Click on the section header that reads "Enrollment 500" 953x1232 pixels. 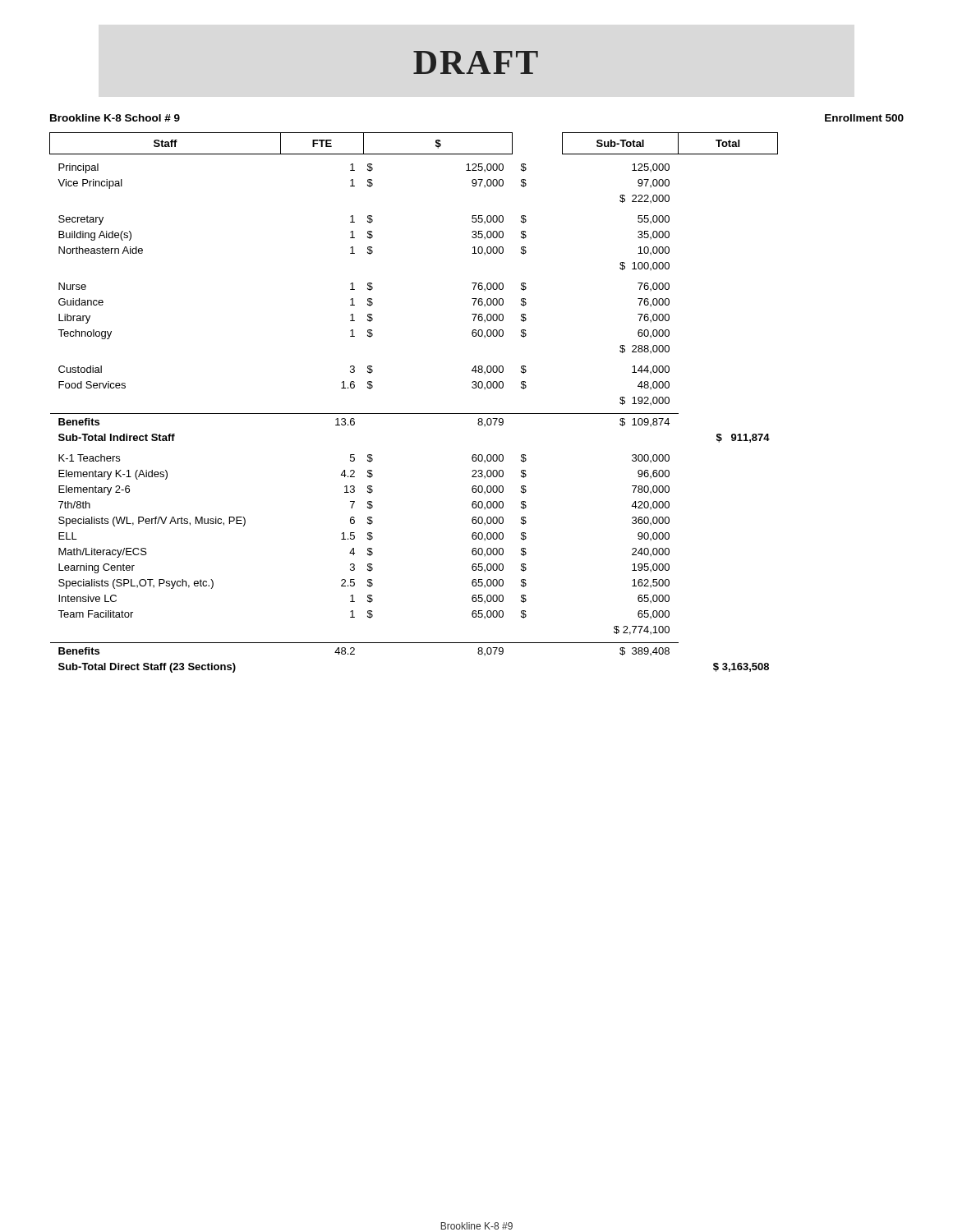(864, 118)
